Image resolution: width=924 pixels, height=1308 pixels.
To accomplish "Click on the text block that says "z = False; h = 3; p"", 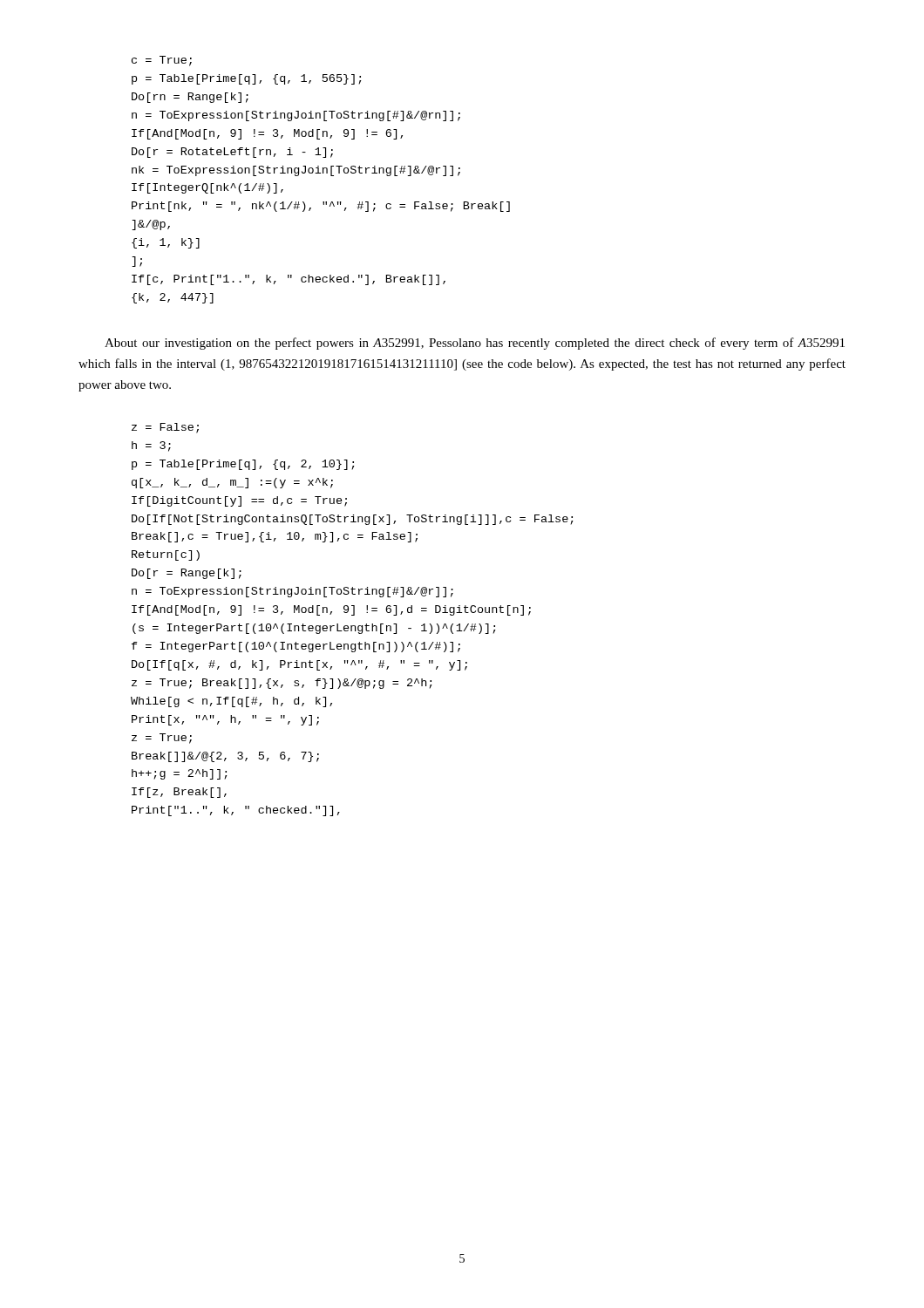I will pyautogui.click(x=488, y=620).
